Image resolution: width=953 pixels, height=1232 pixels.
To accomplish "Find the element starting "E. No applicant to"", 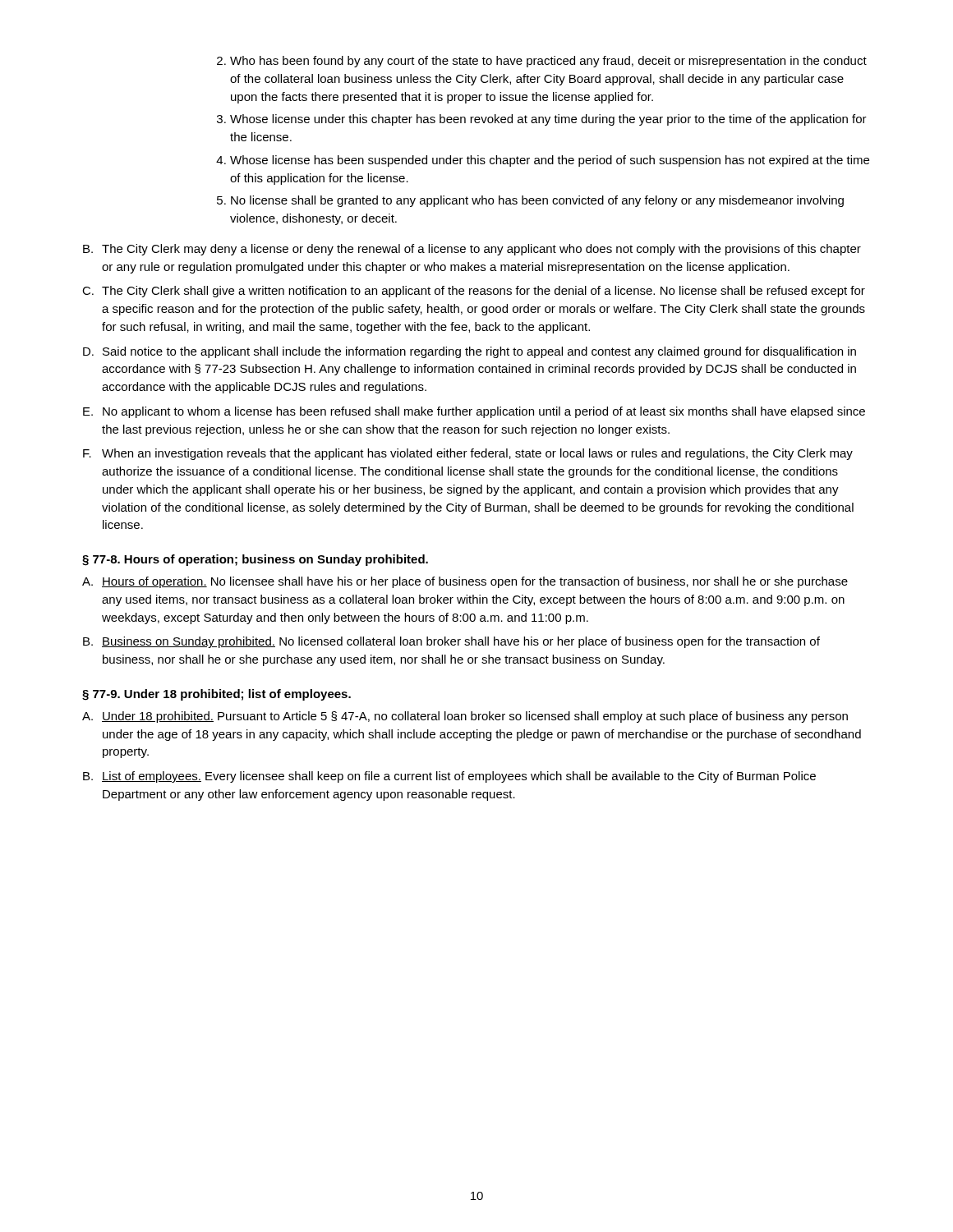I will (x=476, y=420).
